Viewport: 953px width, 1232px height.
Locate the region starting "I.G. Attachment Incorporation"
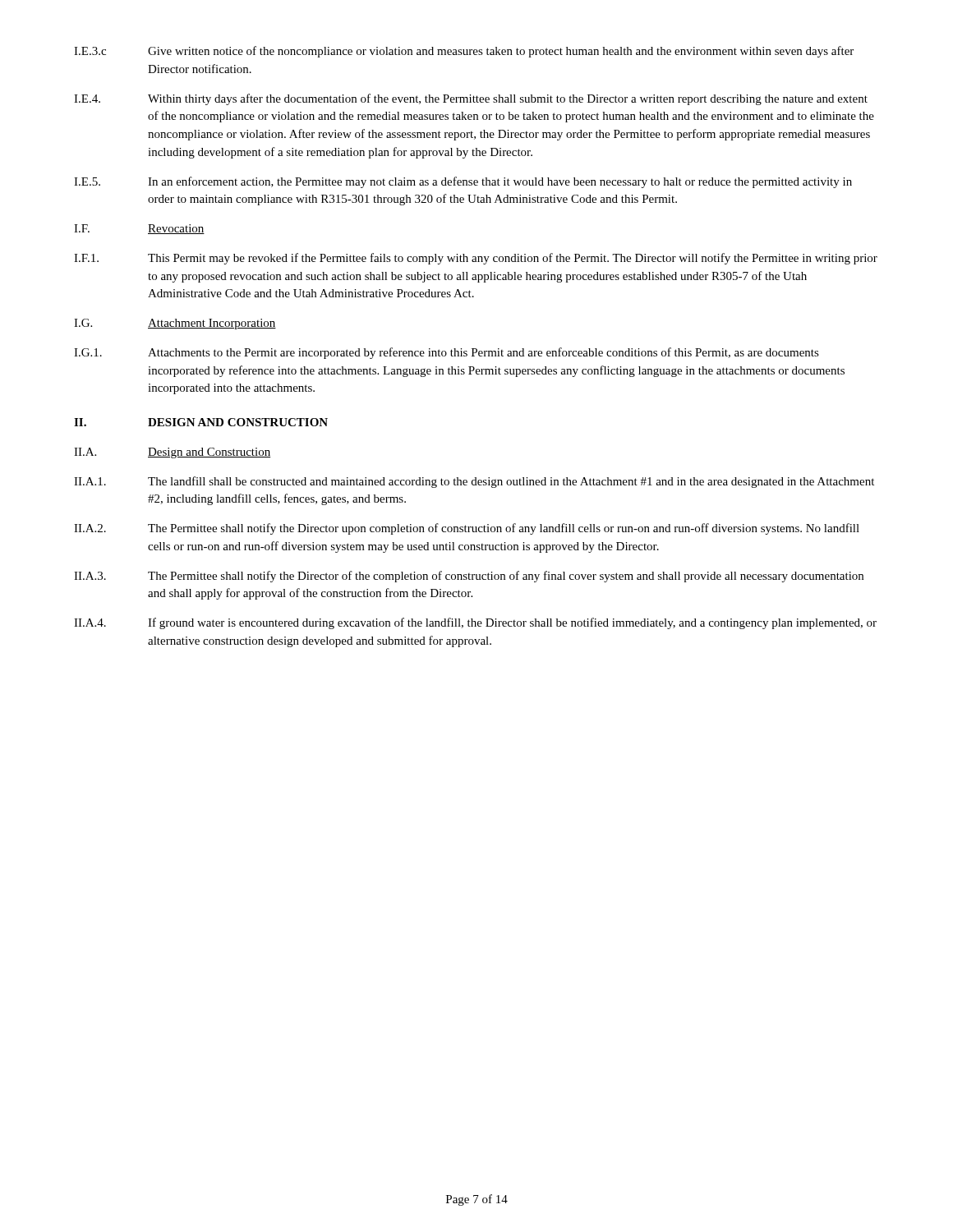click(175, 324)
